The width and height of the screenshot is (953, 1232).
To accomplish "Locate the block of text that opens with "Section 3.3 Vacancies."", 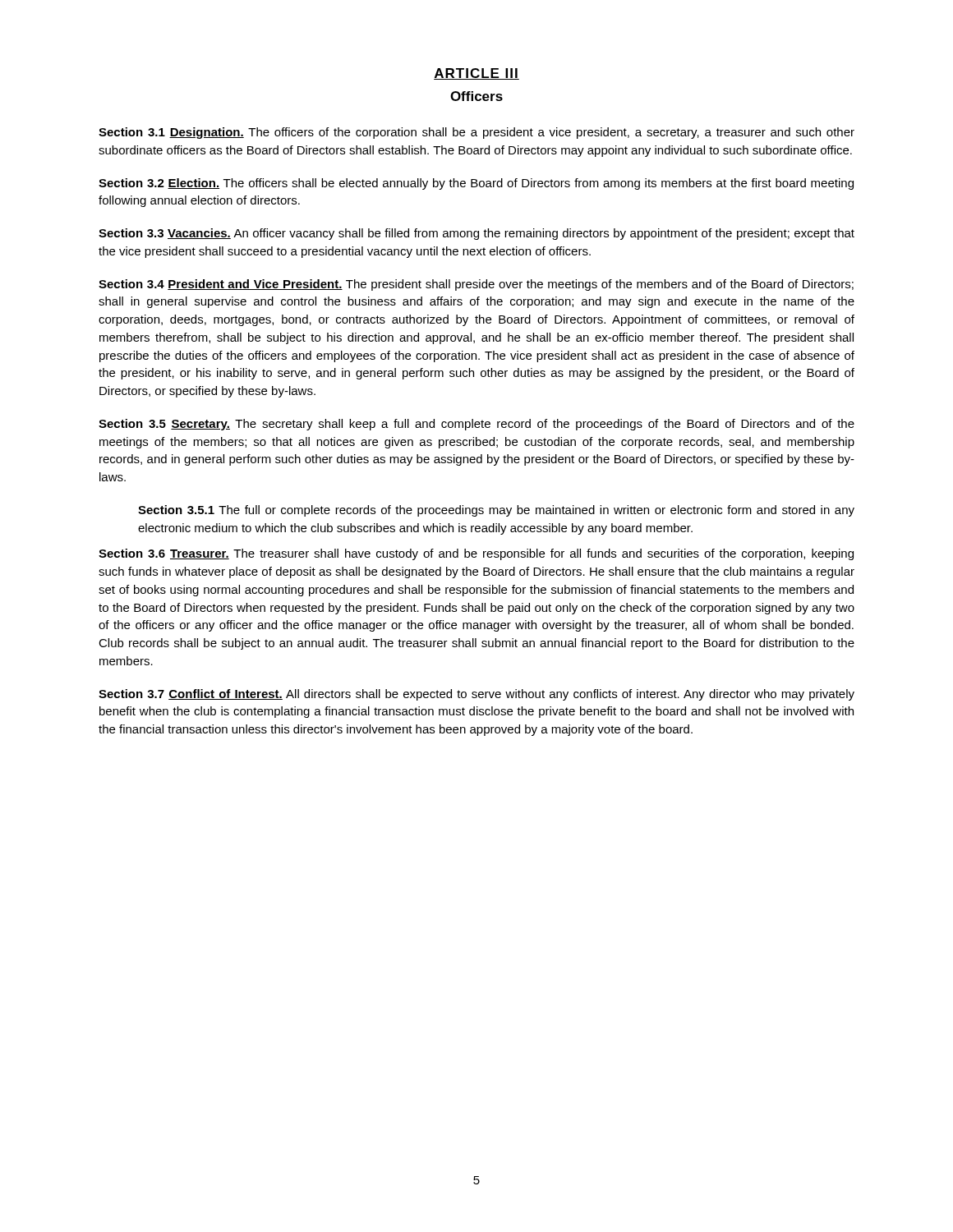I will click(x=476, y=242).
